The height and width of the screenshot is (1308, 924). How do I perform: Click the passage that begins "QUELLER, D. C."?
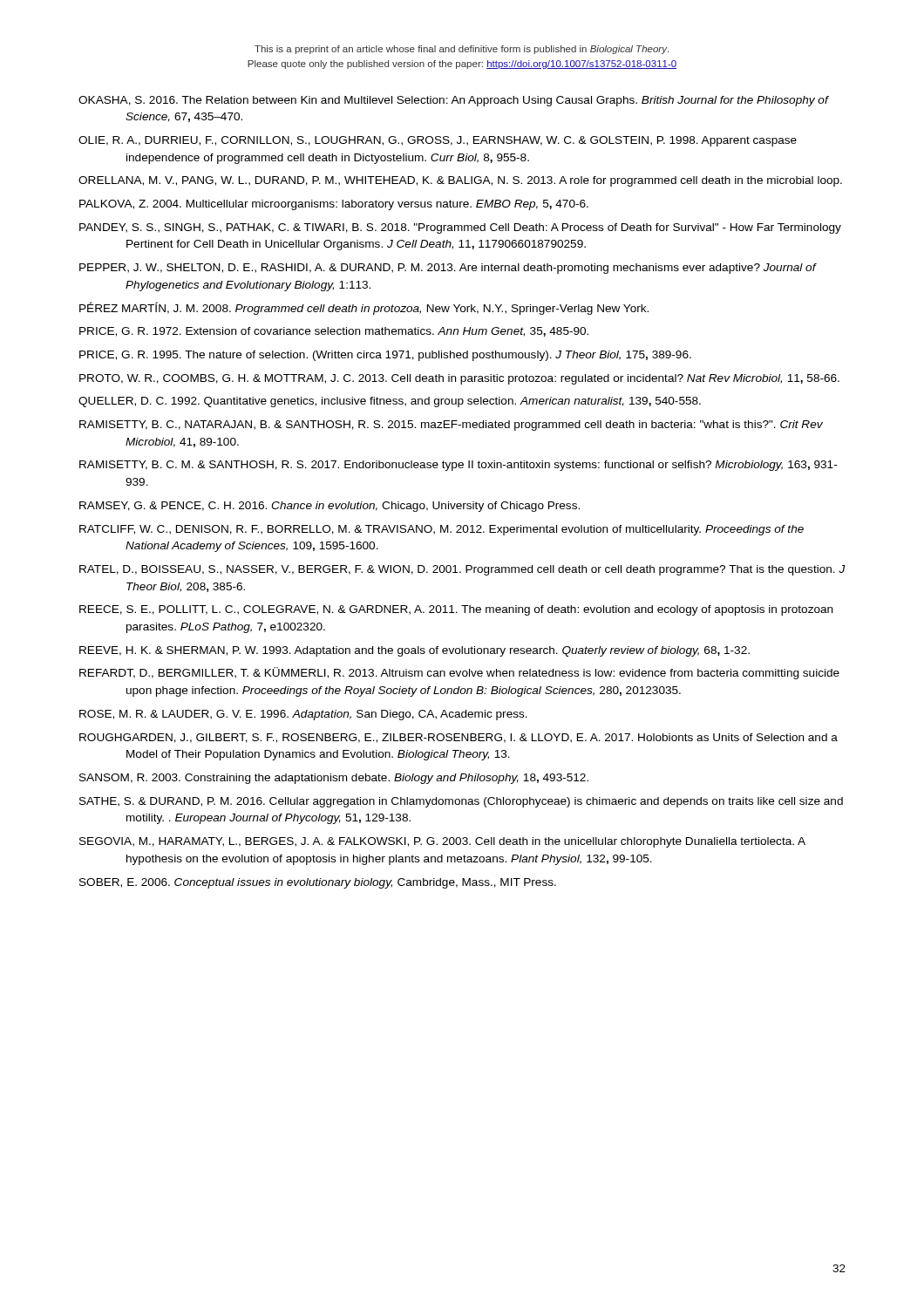(390, 401)
